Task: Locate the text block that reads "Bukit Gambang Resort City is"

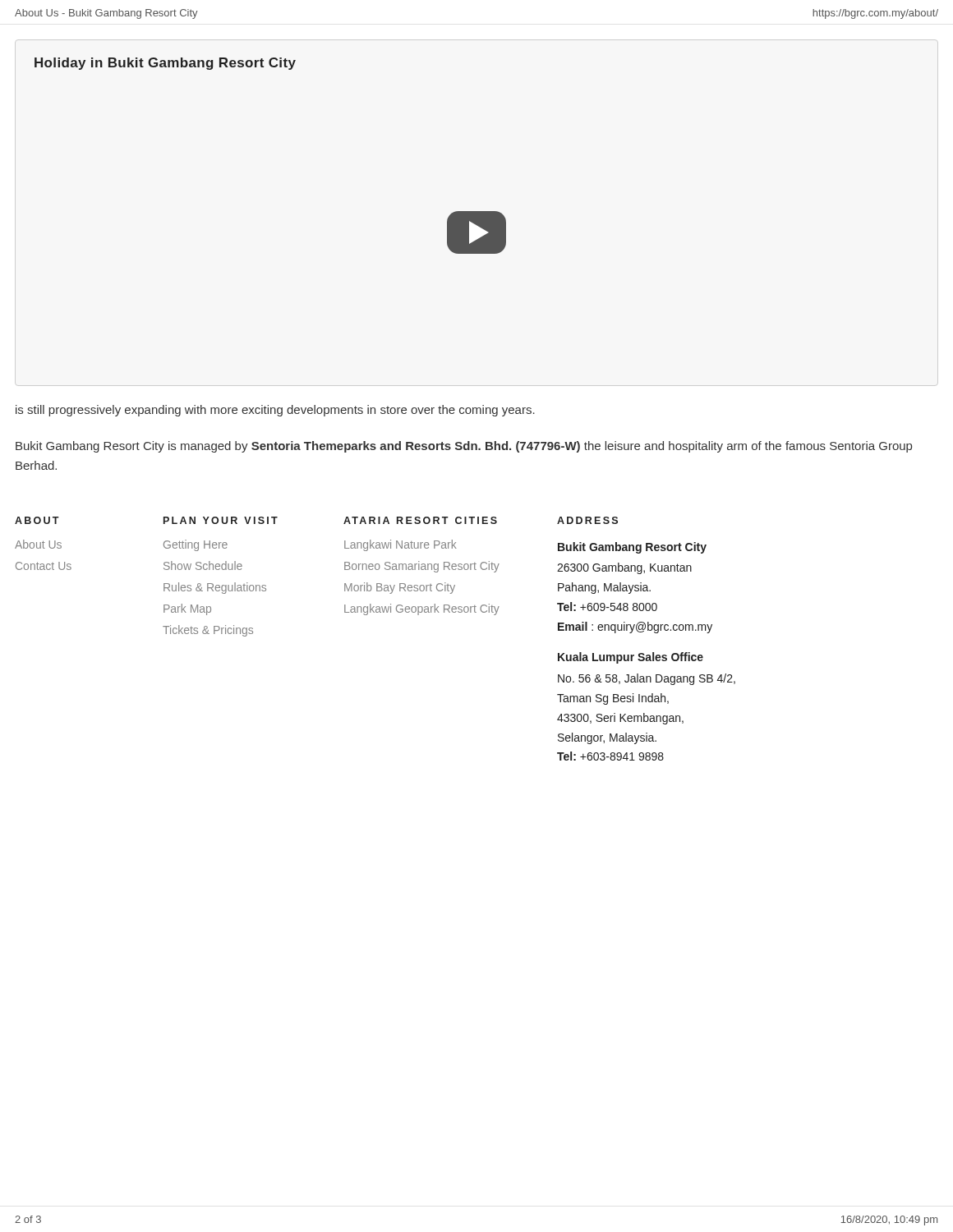Action: click(x=464, y=455)
